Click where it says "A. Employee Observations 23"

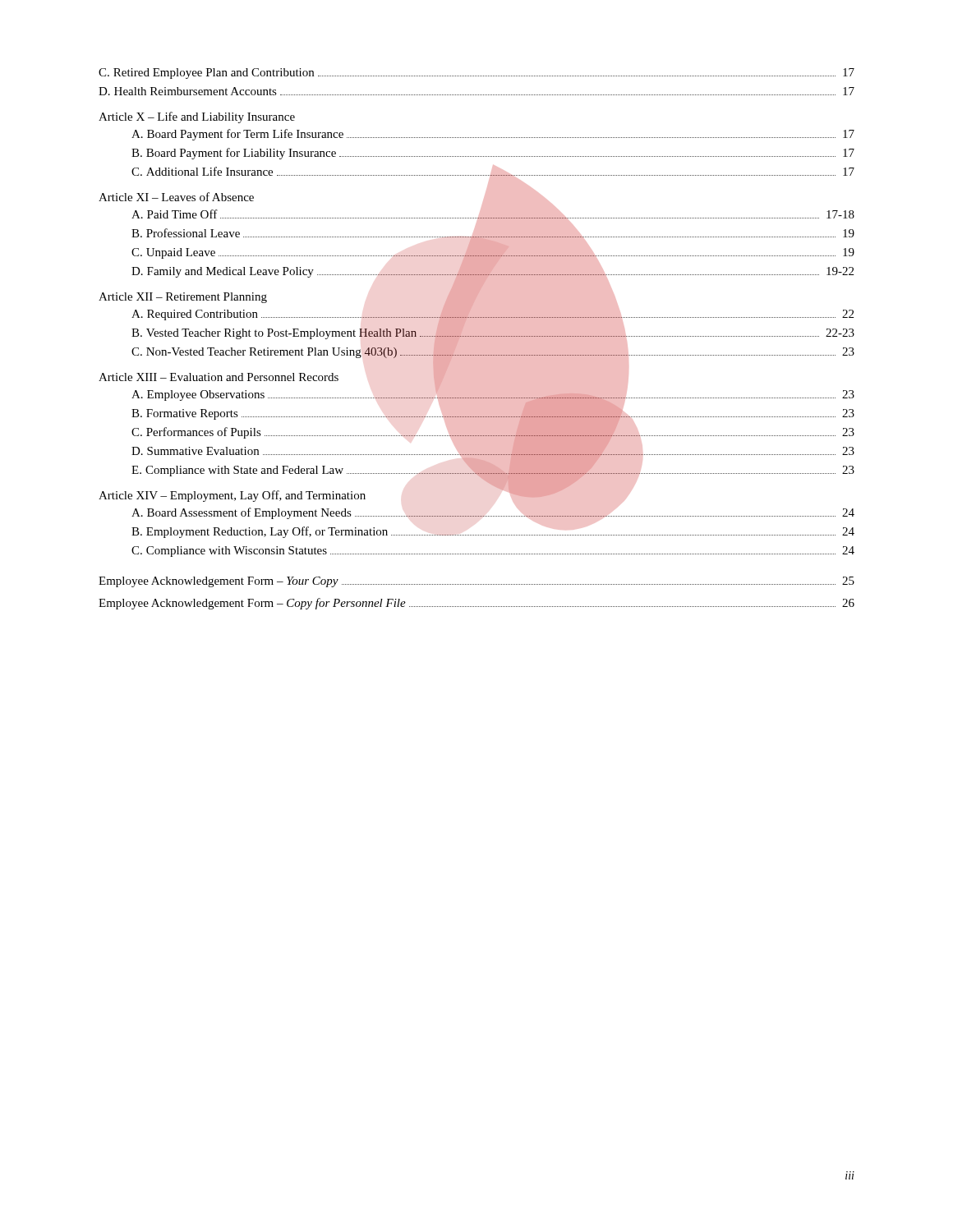(x=476, y=395)
